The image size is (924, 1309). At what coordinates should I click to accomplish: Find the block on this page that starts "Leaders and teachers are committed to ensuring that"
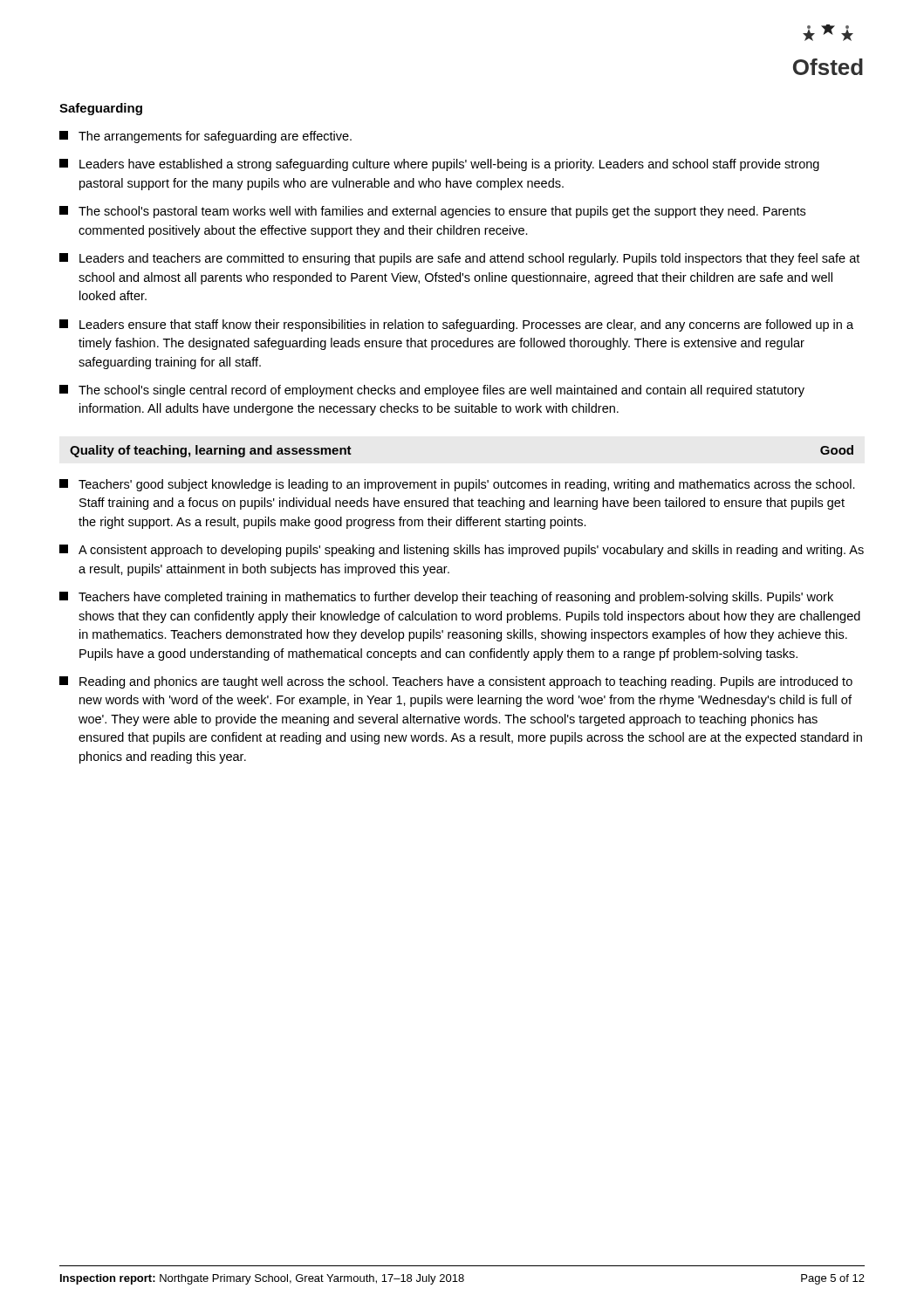tap(462, 278)
